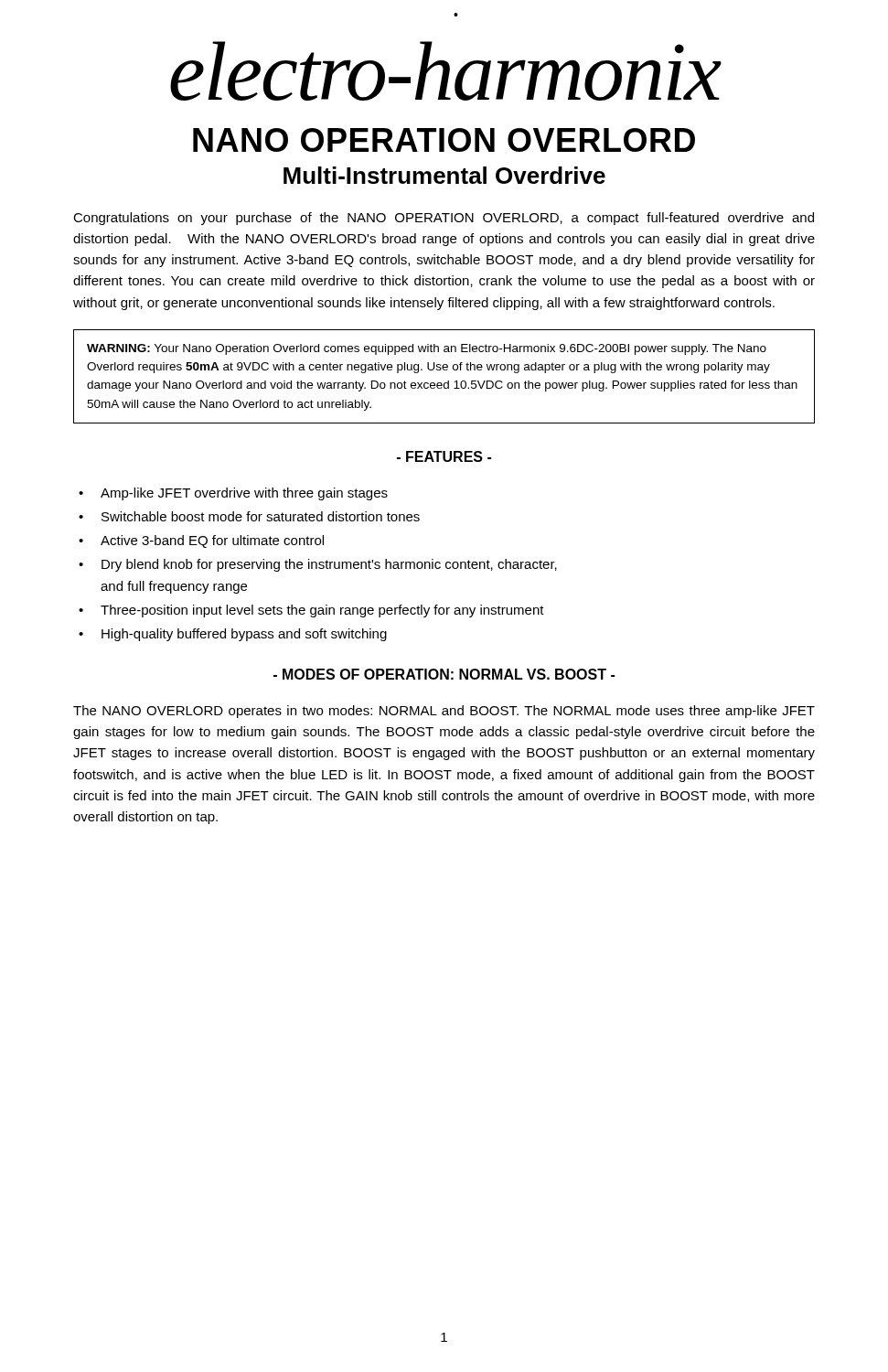Select the text starting "- FEATURES -"
Screen dimensions: 1372x888
click(444, 457)
